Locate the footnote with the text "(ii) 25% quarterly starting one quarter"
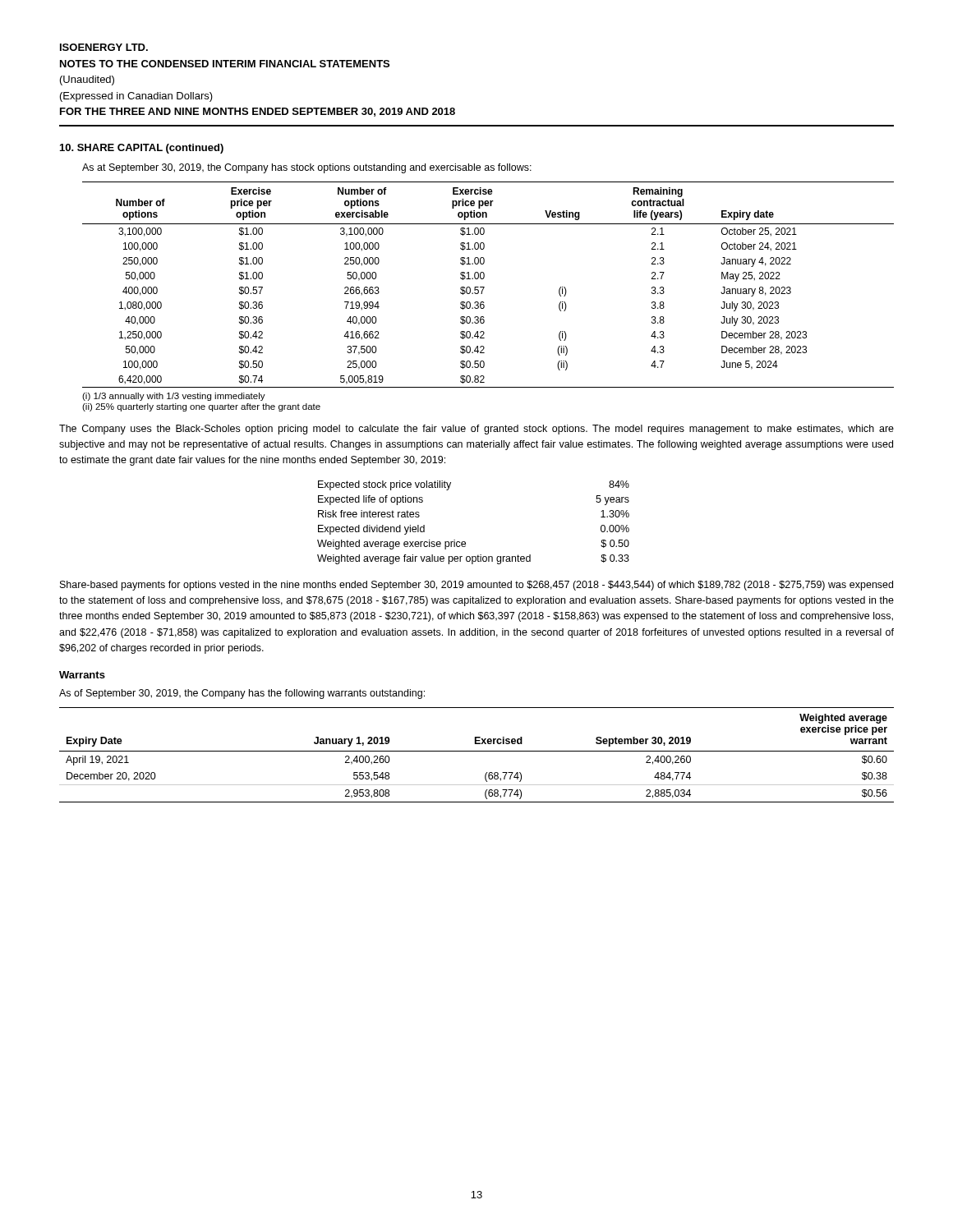 (201, 406)
